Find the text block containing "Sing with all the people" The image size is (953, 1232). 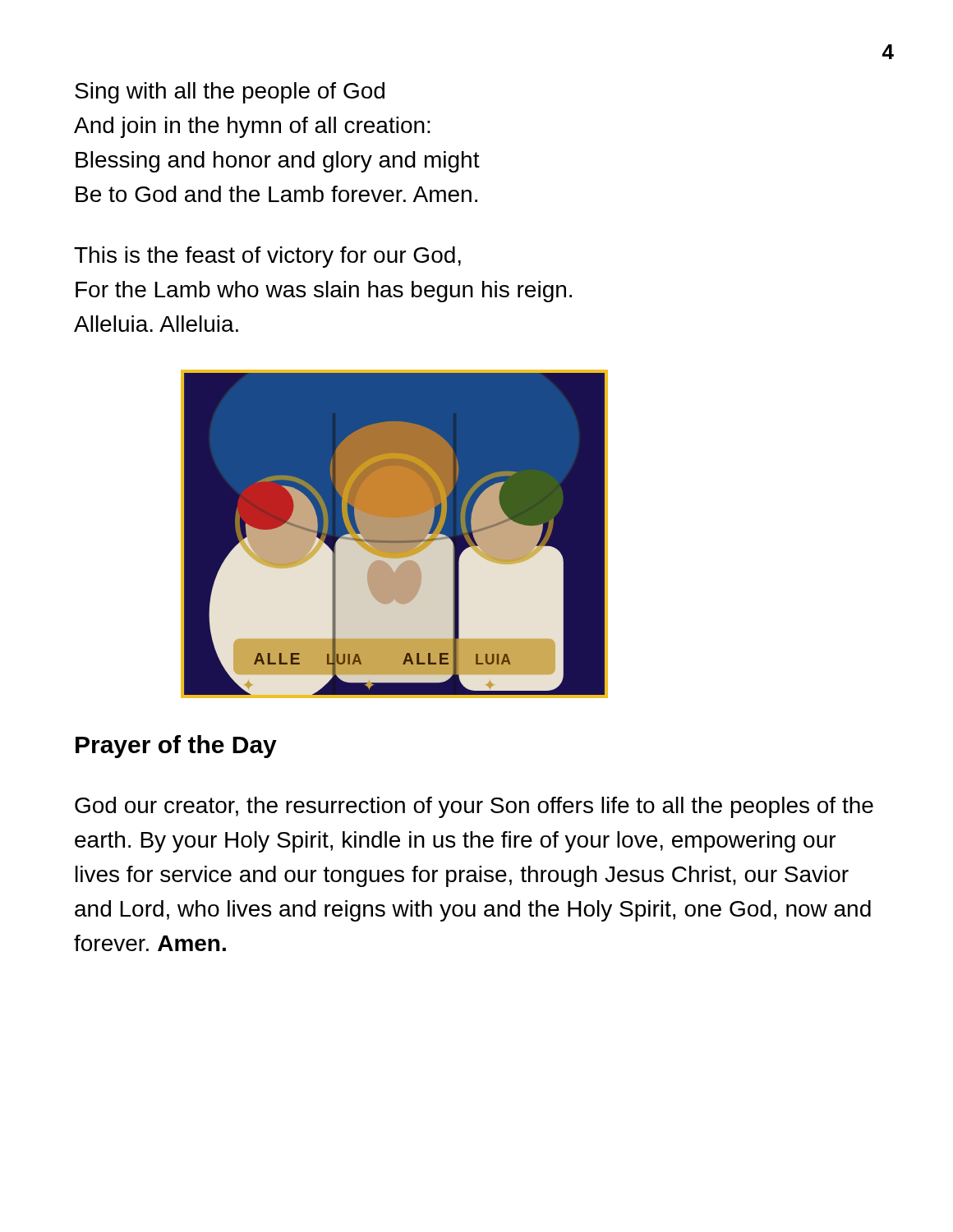pos(277,142)
